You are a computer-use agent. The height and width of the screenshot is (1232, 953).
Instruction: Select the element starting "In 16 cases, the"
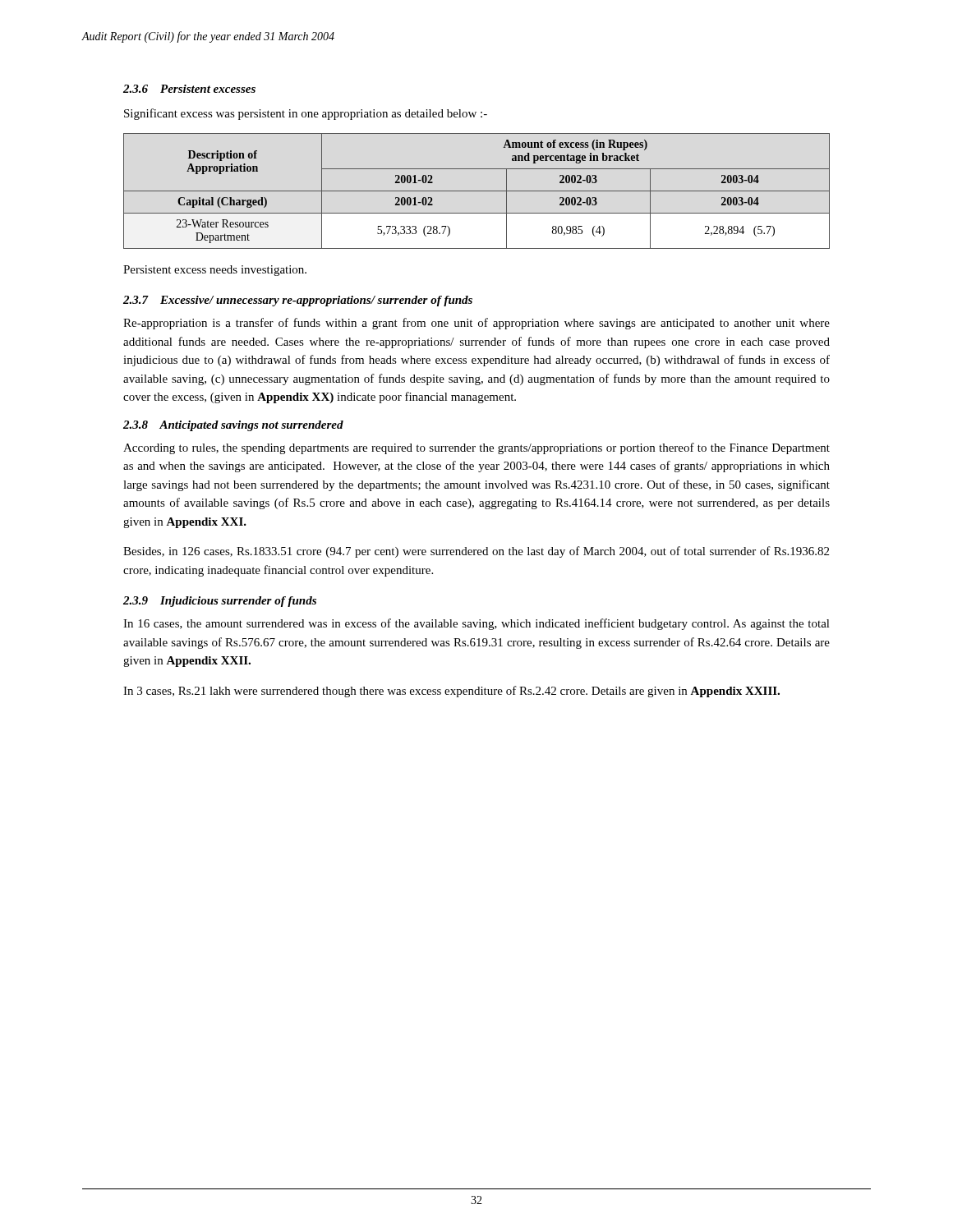pos(476,642)
